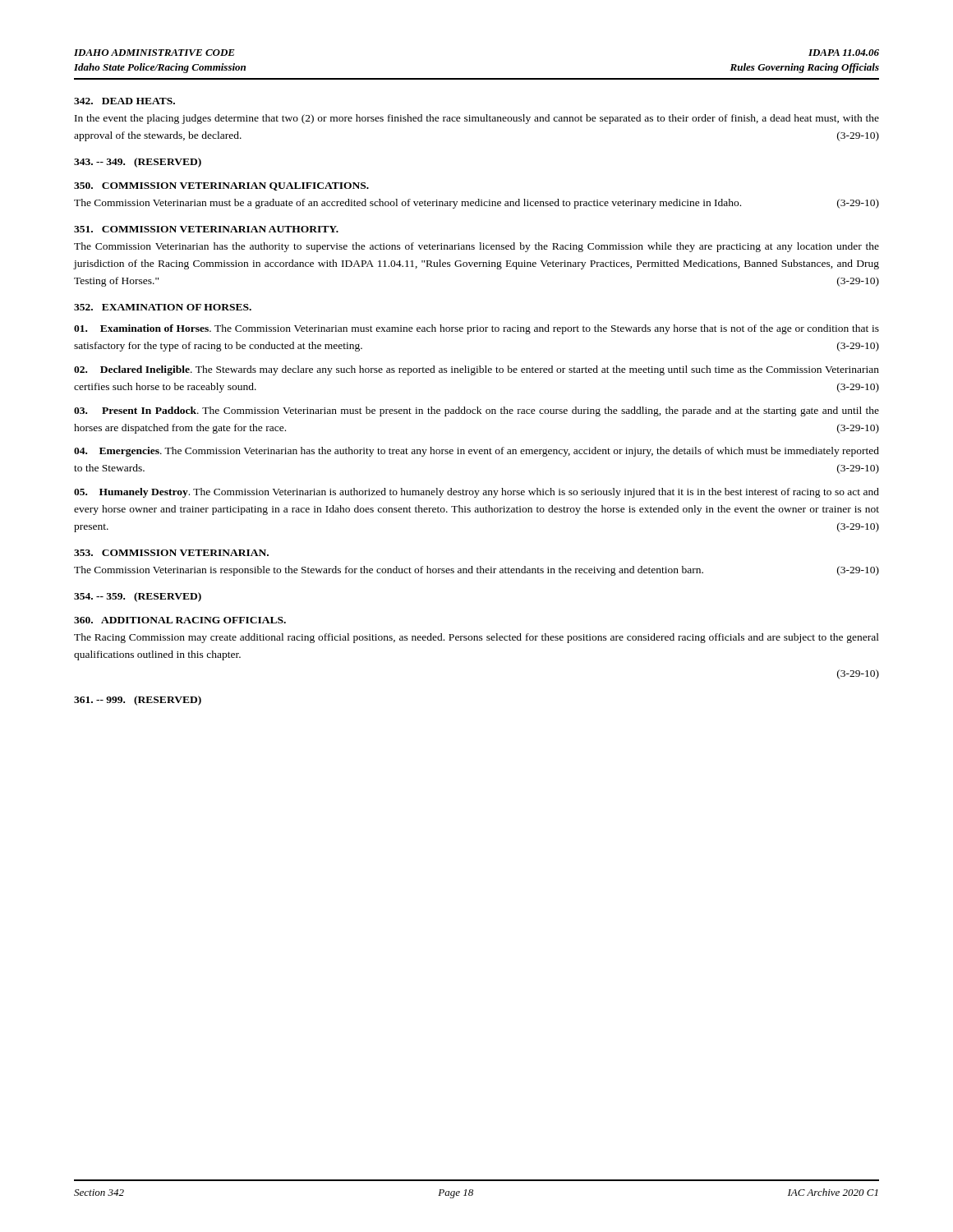This screenshot has height=1232, width=953.
Task: Select the text block starting "350. COMMISSION VETERINARIAN QUALIFICATIONS."
Action: coord(221,185)
